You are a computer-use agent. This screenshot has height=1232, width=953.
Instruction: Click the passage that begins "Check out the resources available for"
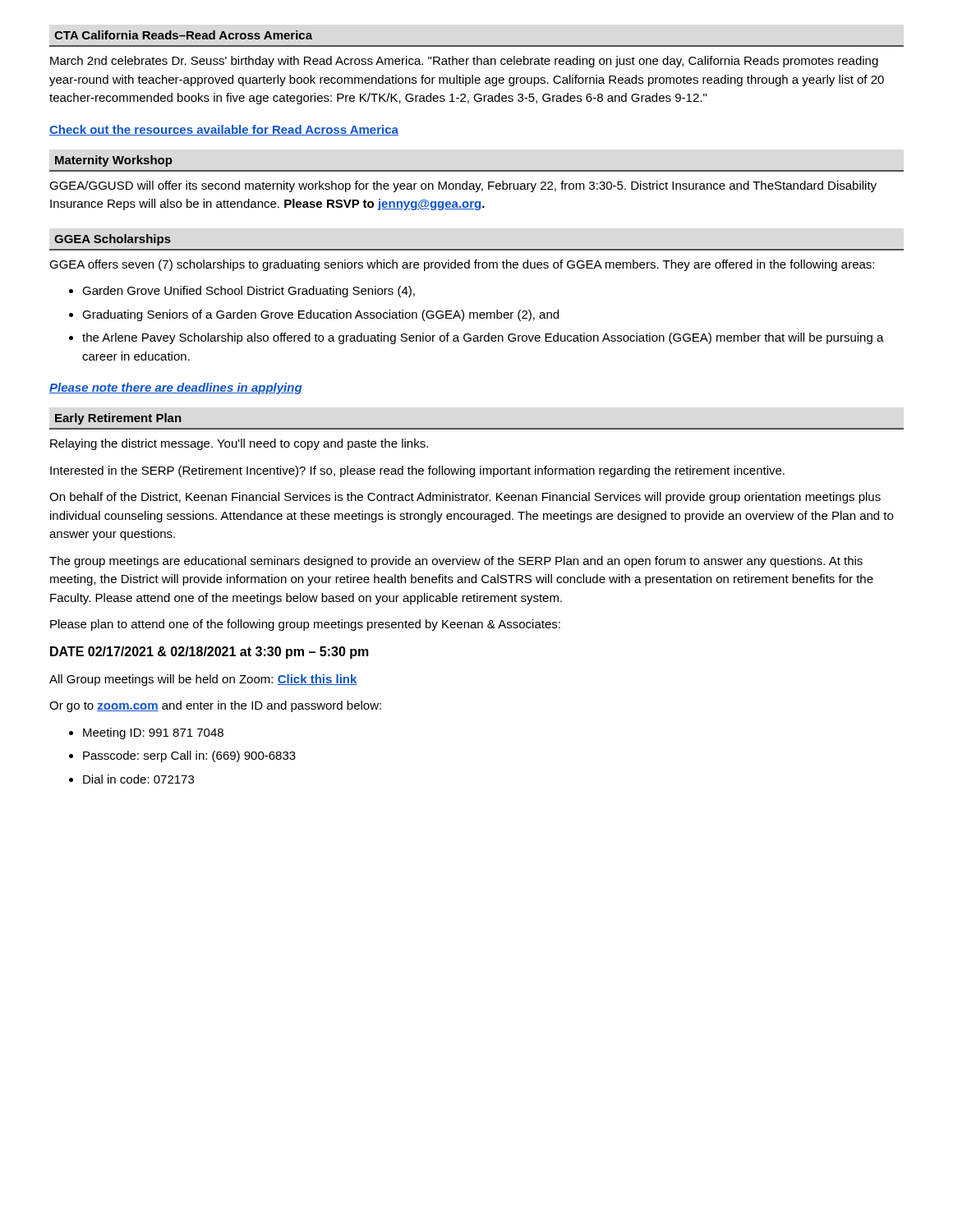224,129
